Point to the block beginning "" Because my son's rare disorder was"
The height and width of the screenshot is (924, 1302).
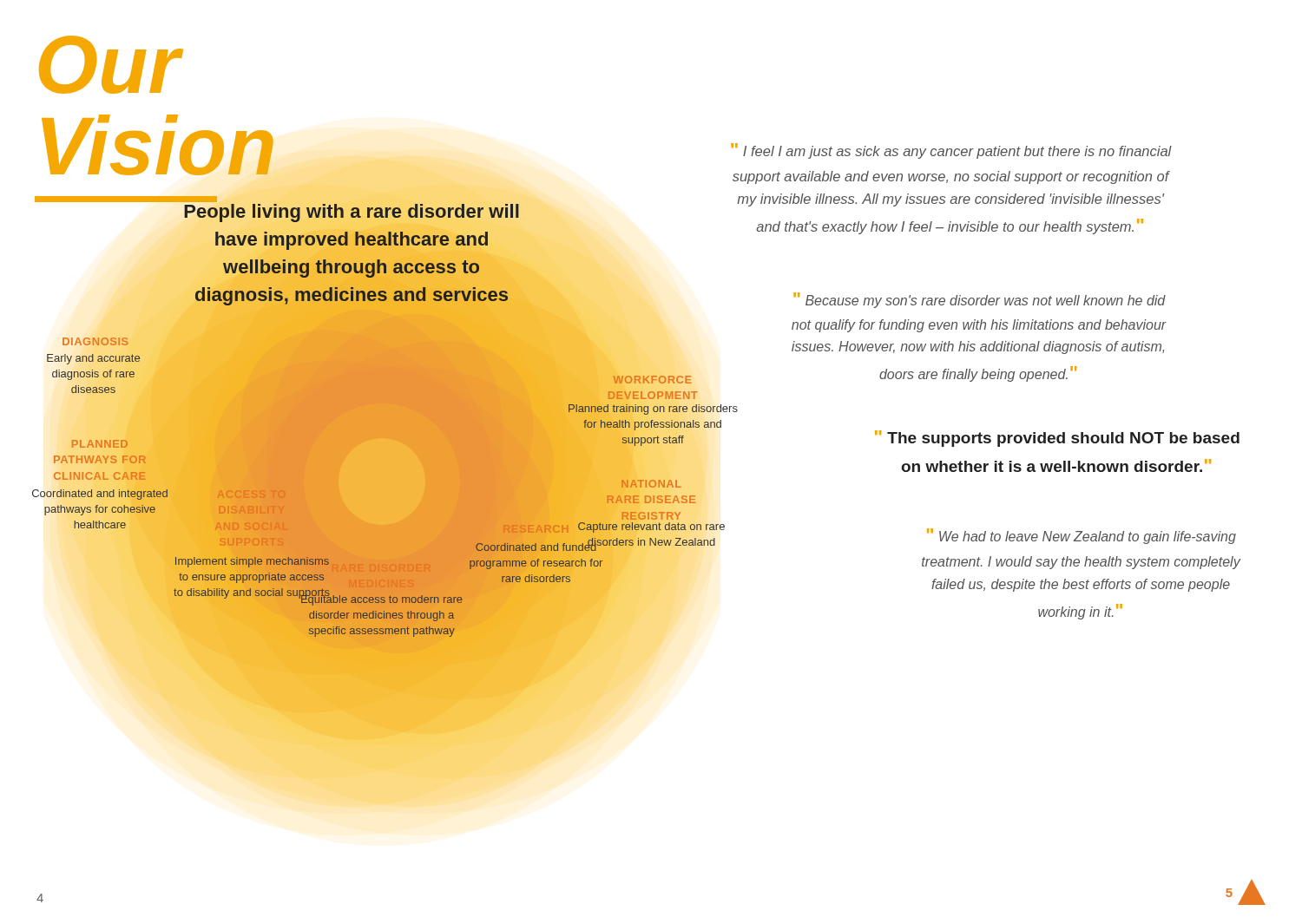click(979, 336)
